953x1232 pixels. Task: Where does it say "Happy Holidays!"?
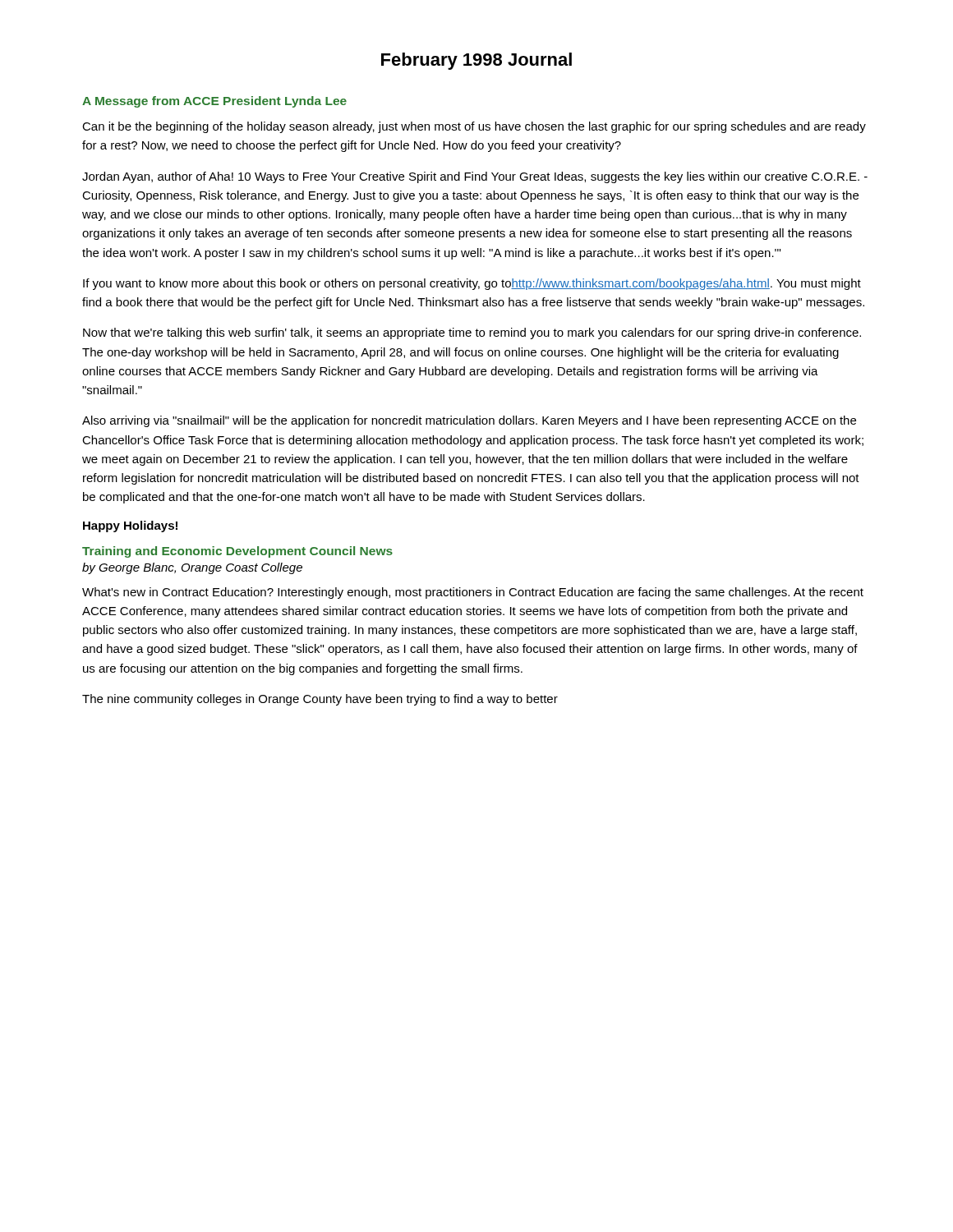point(130,525)
